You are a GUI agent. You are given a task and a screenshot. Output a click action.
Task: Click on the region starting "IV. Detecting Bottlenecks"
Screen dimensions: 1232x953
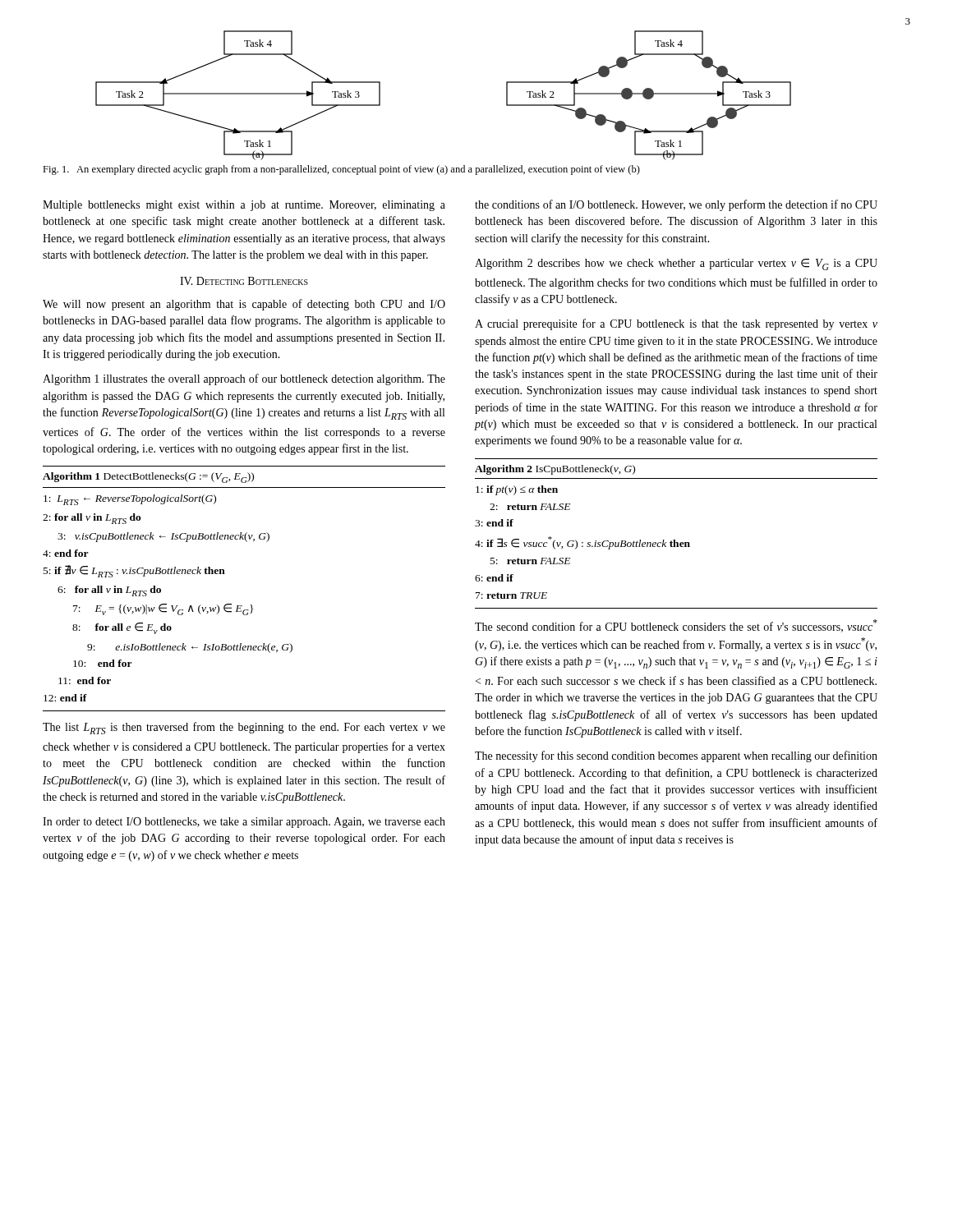pos(244,282)
